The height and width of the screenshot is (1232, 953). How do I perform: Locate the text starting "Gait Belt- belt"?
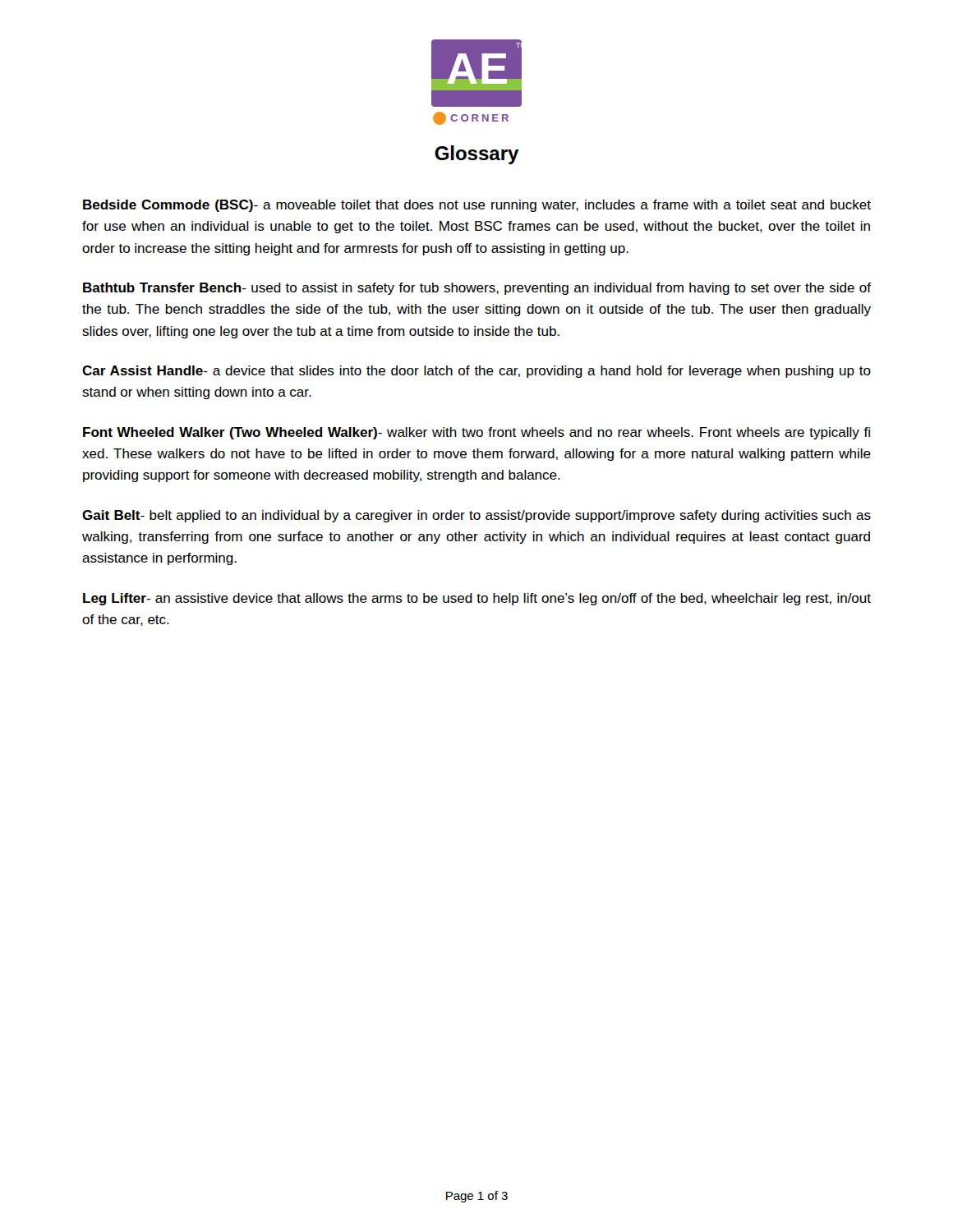coord(476,537)
